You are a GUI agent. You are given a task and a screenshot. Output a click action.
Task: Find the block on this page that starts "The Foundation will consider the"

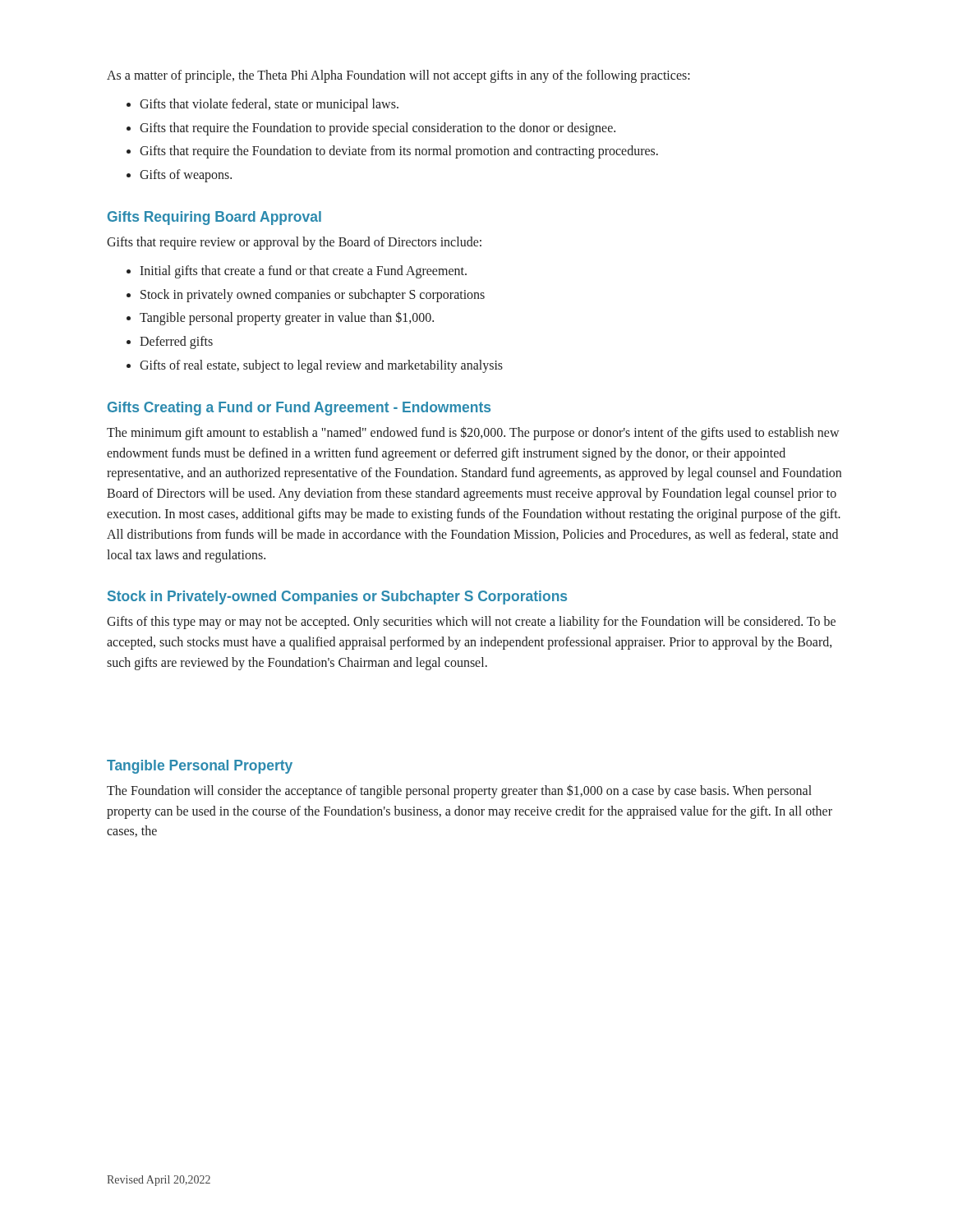point(470,811)
